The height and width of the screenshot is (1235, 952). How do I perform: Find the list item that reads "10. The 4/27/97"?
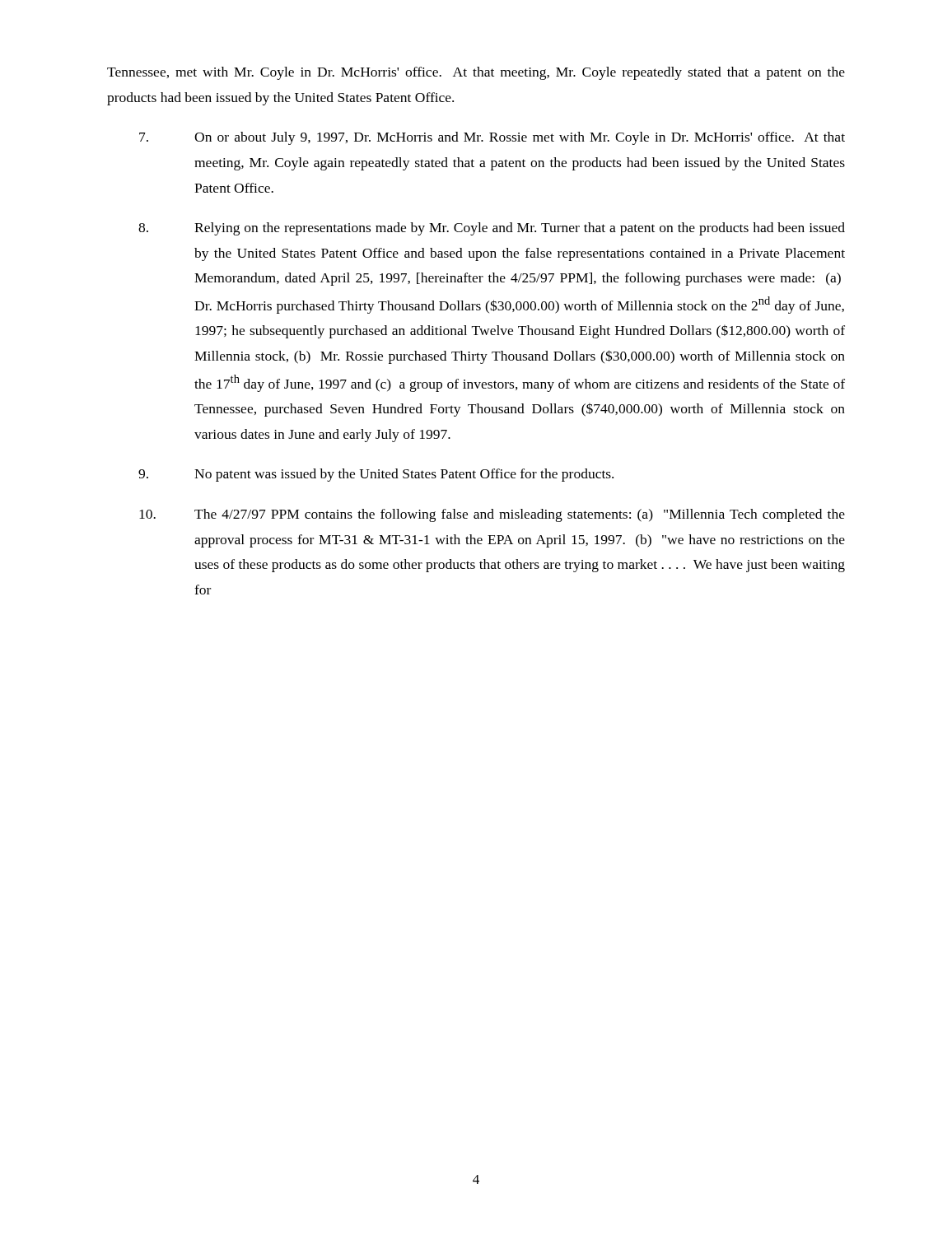[476, 552]
